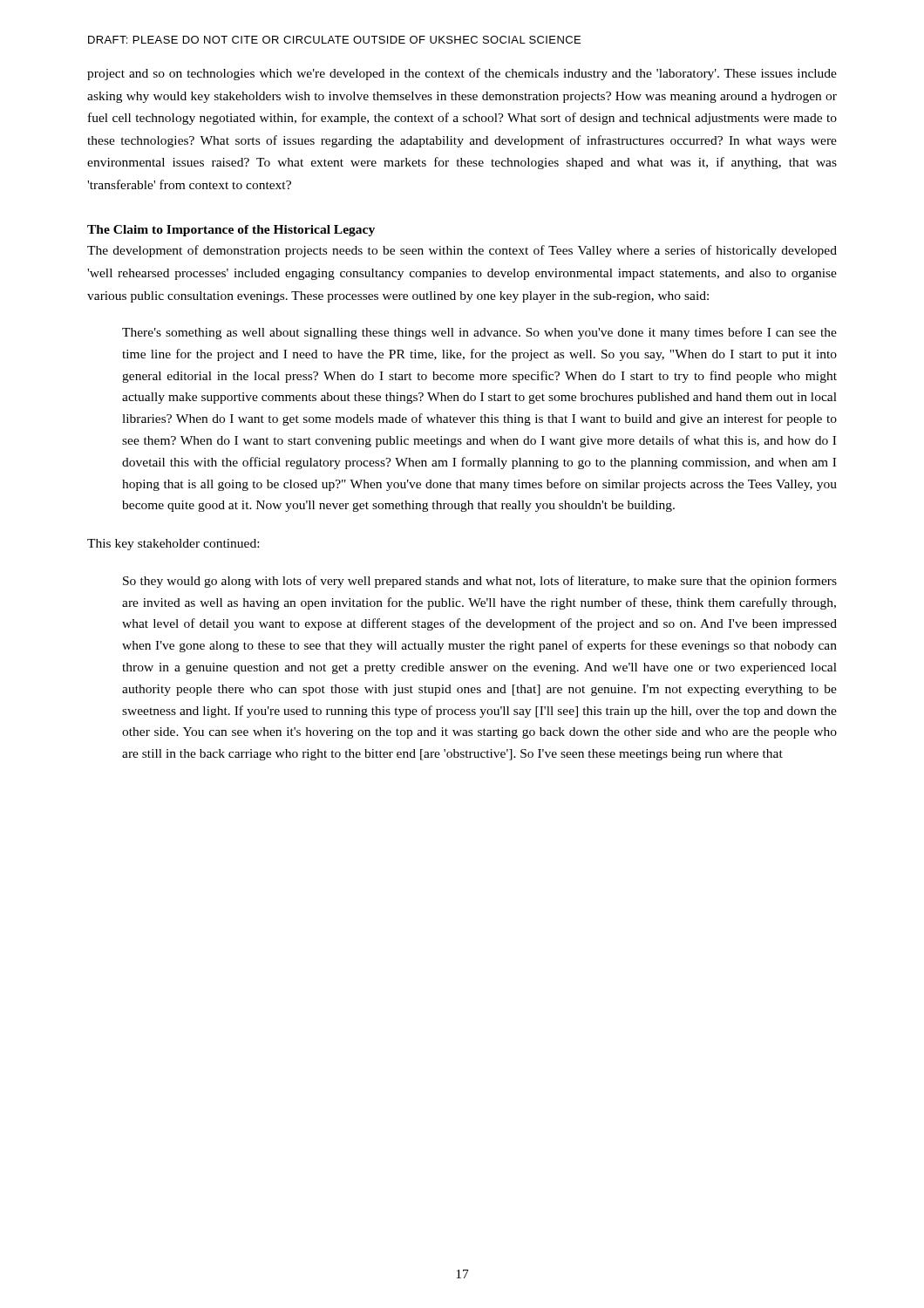Select a section header
This screenshot has width=924, height=1308.
click(x=231, y=229)
